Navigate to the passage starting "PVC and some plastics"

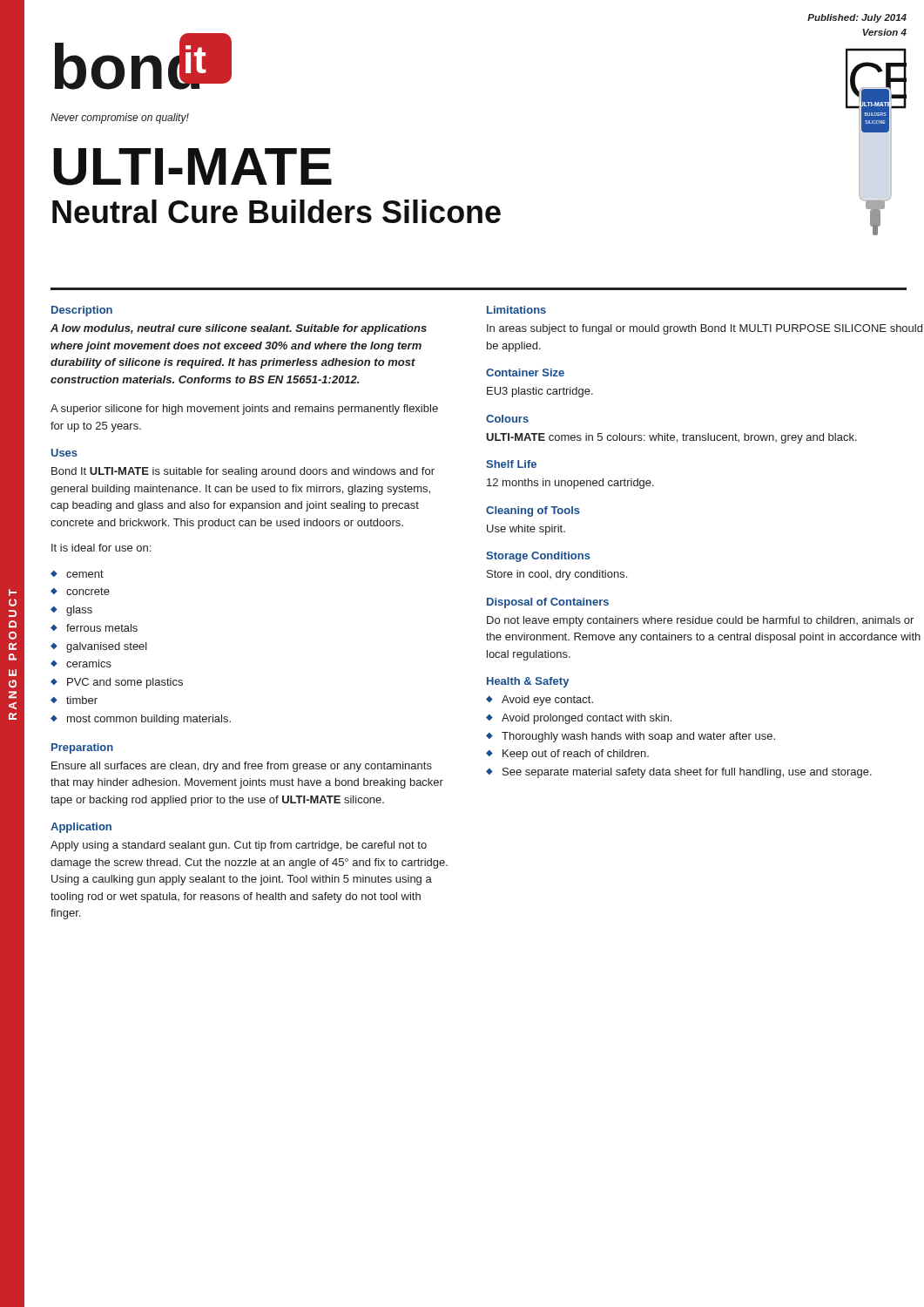(x=125, y=682)
